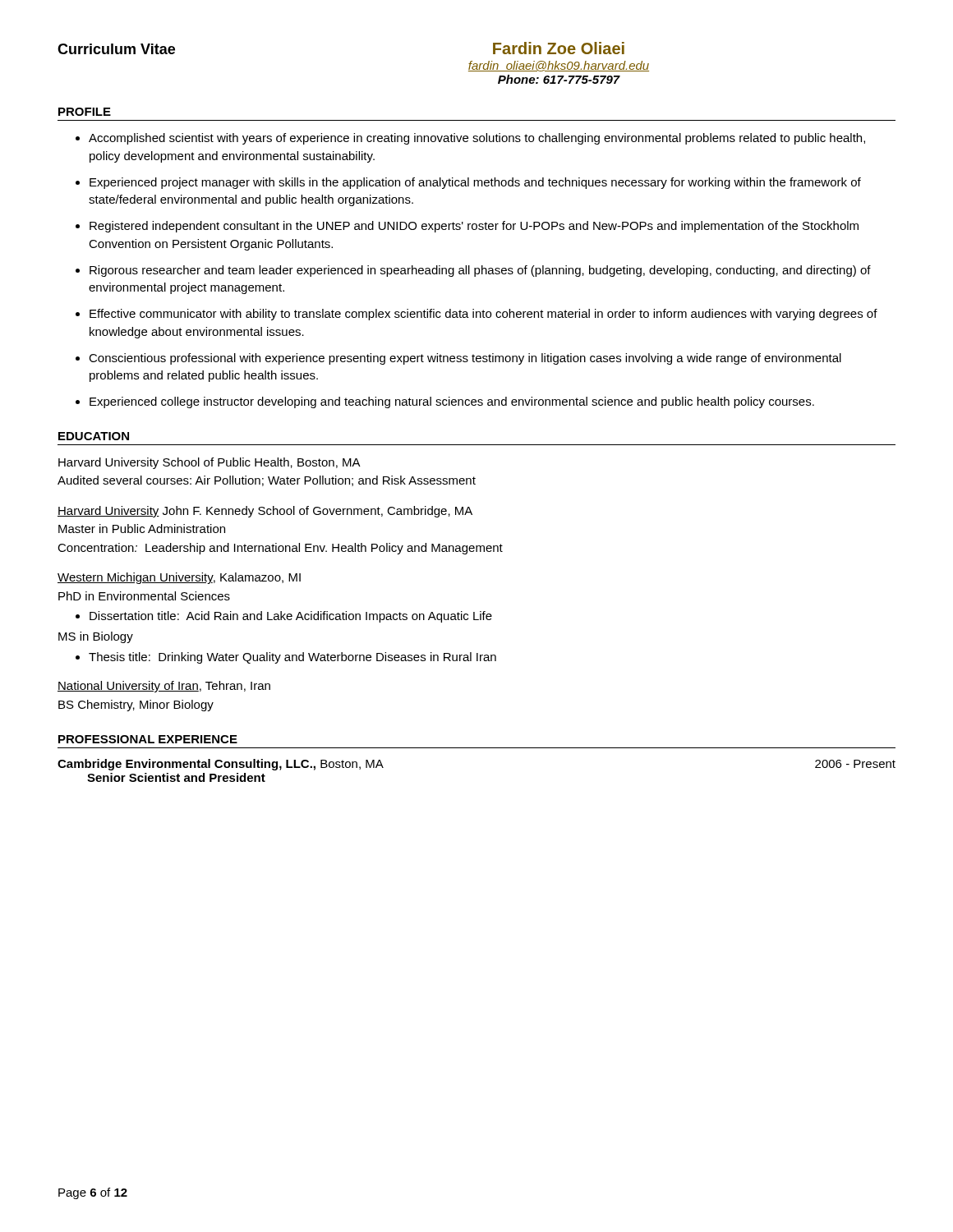
Task: Select the list item with the text "Rigorous researcher and team leader"
Action: point(480,278)
